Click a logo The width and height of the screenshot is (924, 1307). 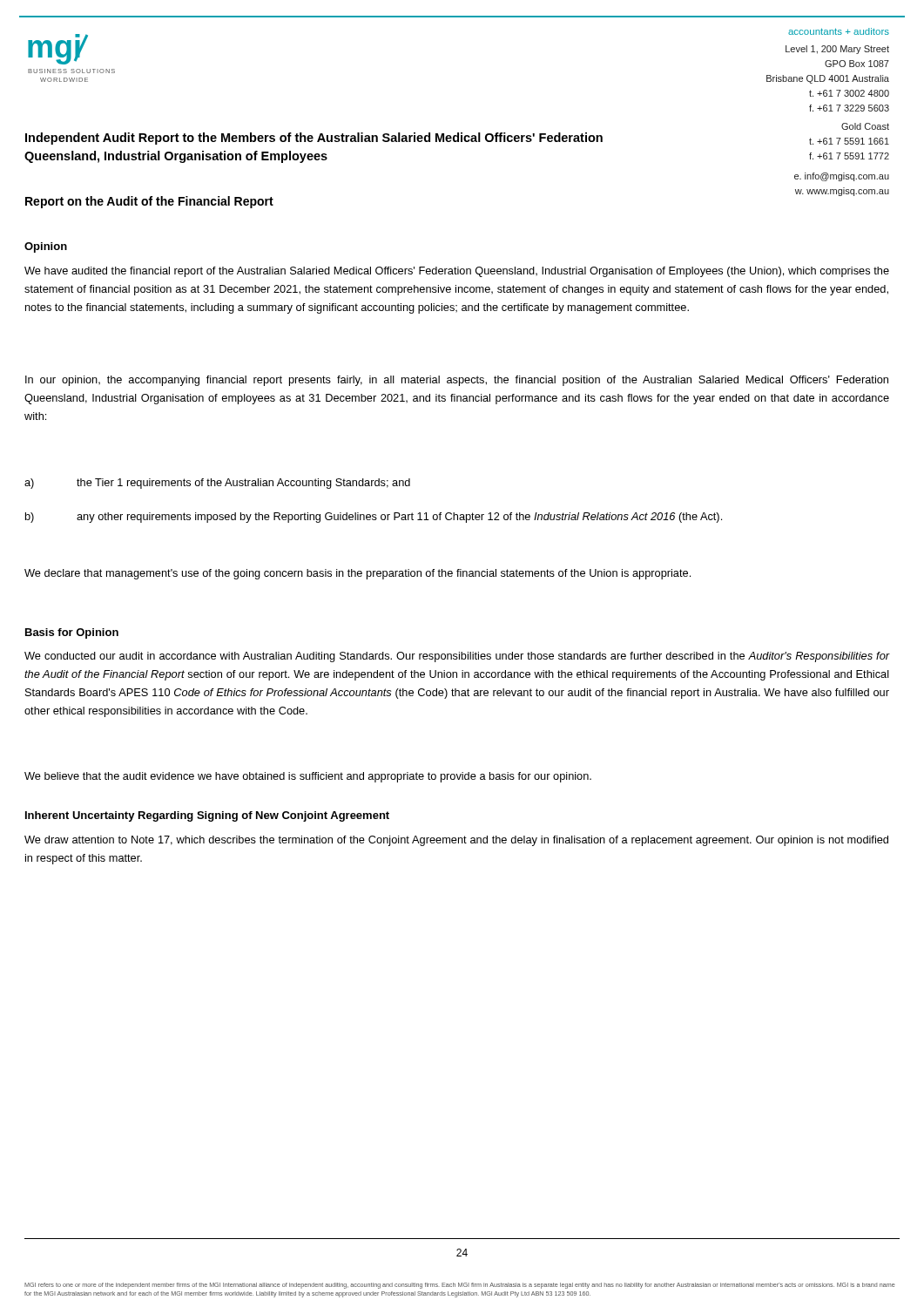pyautogui.click(x=81, y=64)
